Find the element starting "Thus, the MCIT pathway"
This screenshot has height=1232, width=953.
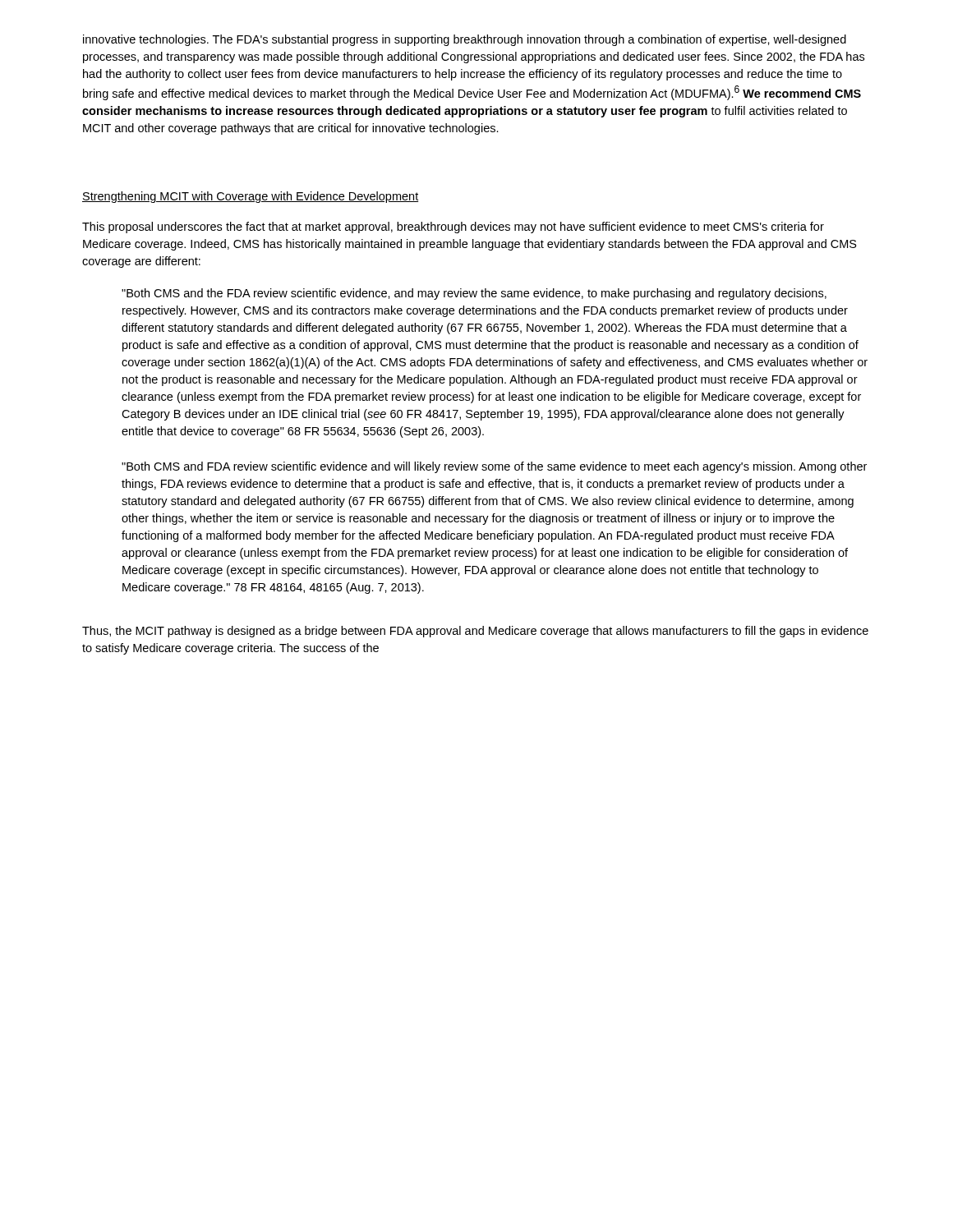click(476, 640)
